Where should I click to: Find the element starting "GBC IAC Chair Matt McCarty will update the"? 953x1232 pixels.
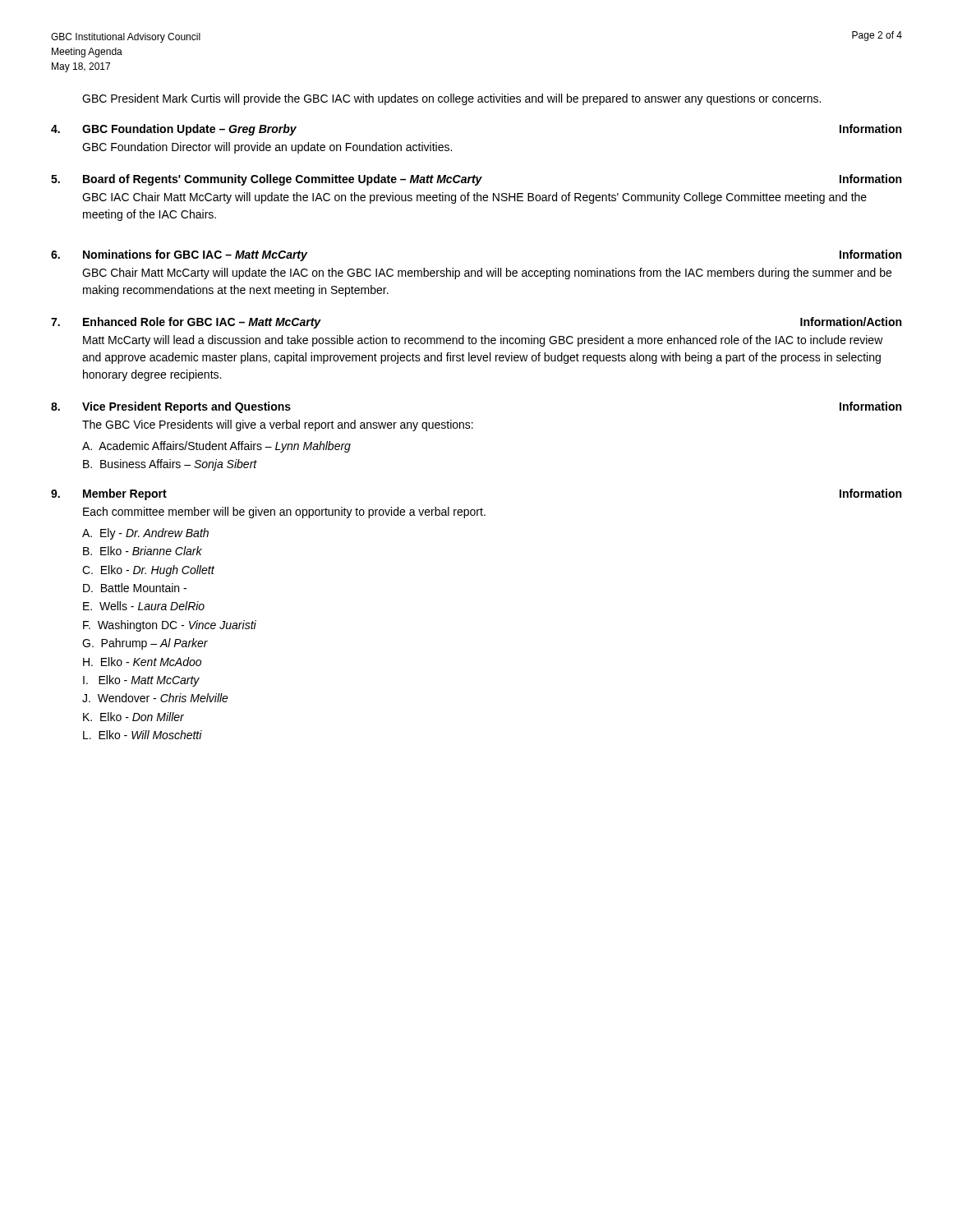[x=474, y=206]
